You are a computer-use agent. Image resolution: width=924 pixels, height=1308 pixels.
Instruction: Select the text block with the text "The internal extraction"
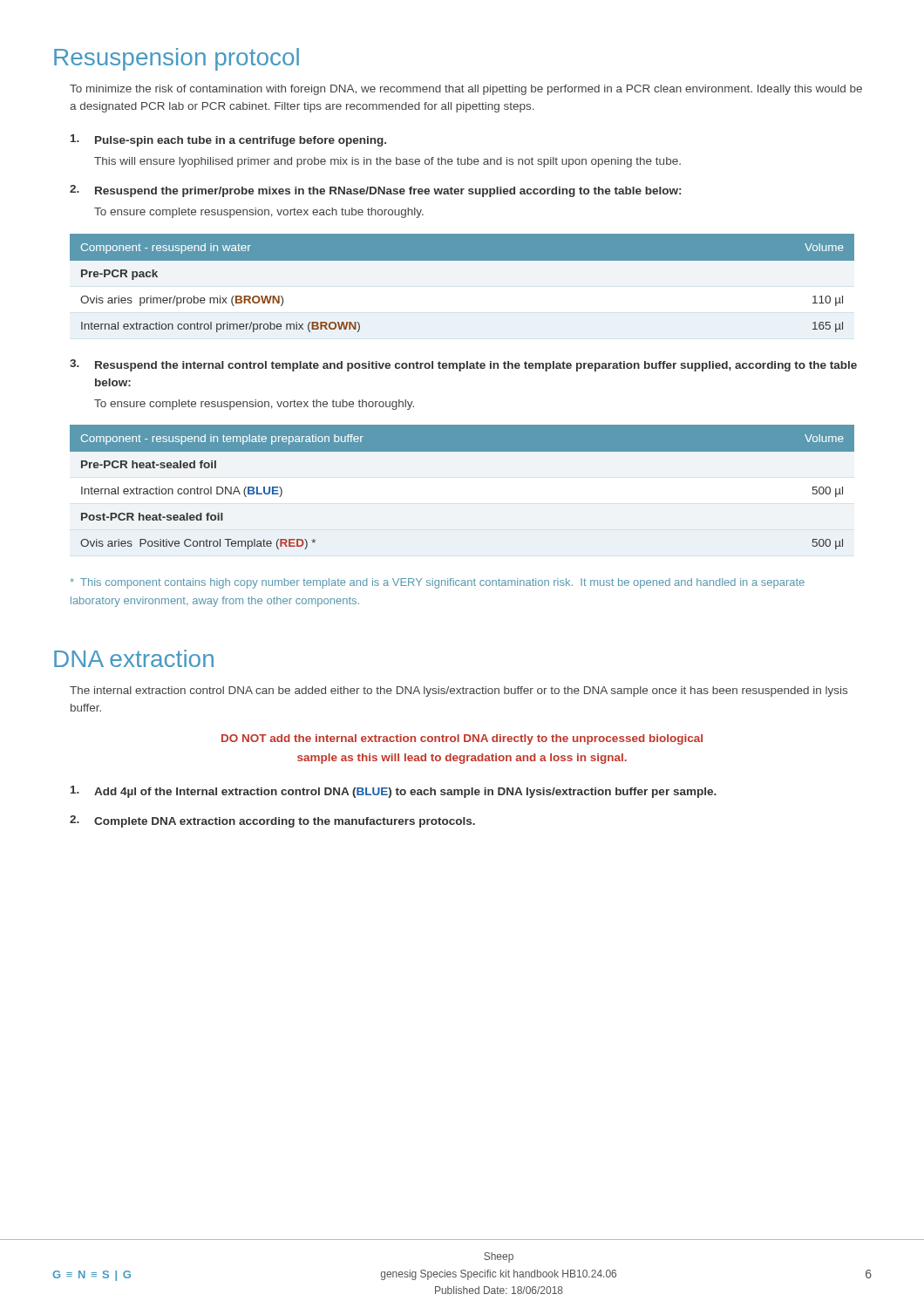point(471,699)
